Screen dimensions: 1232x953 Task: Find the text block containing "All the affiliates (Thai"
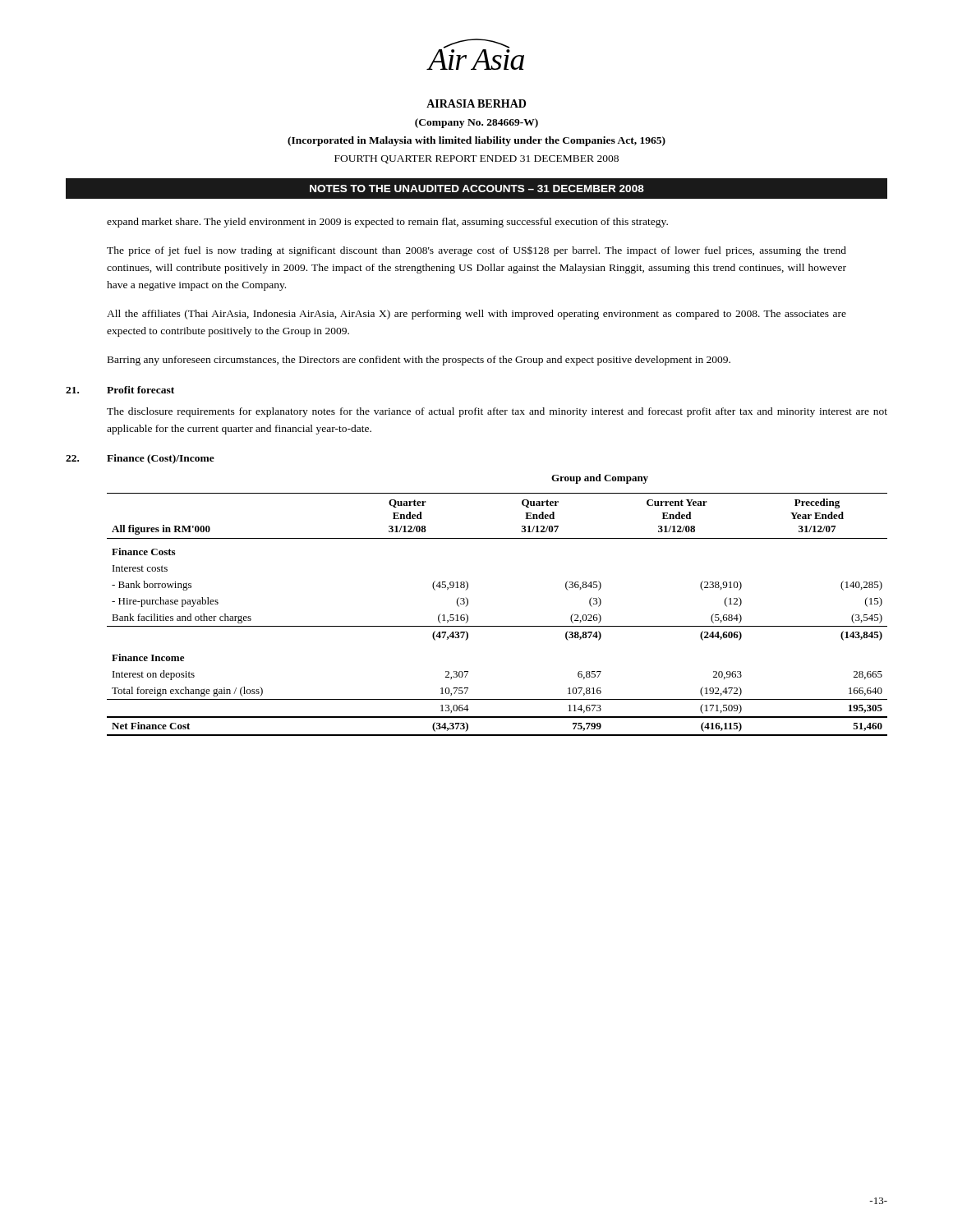click(476, 322)
